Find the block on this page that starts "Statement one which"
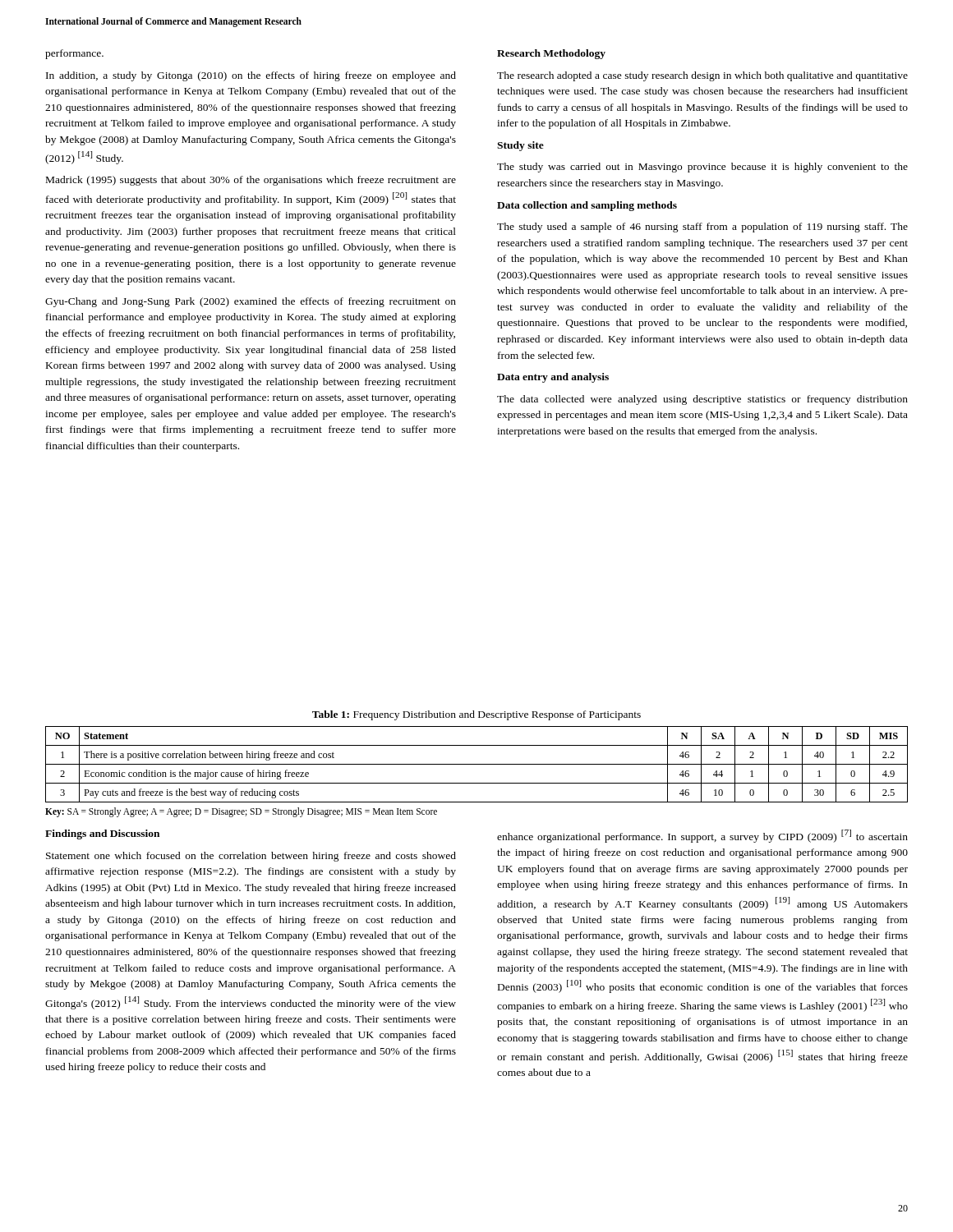This screenshot has width=953, height=1232. (251, 961)
